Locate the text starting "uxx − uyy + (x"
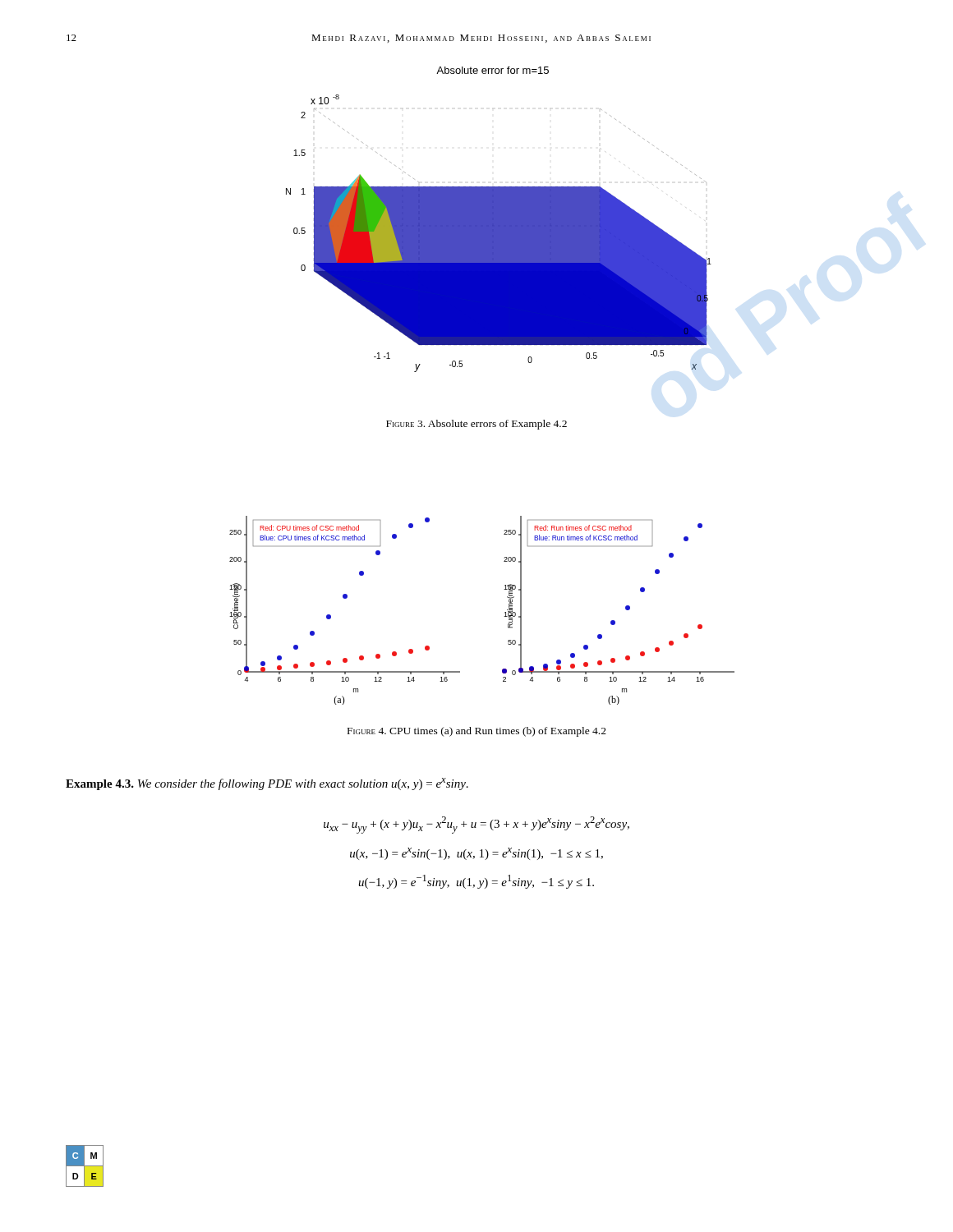Image resolution: width=953 pixels, height=1232 pixels. pyautogui.click(x=476, y=852)
